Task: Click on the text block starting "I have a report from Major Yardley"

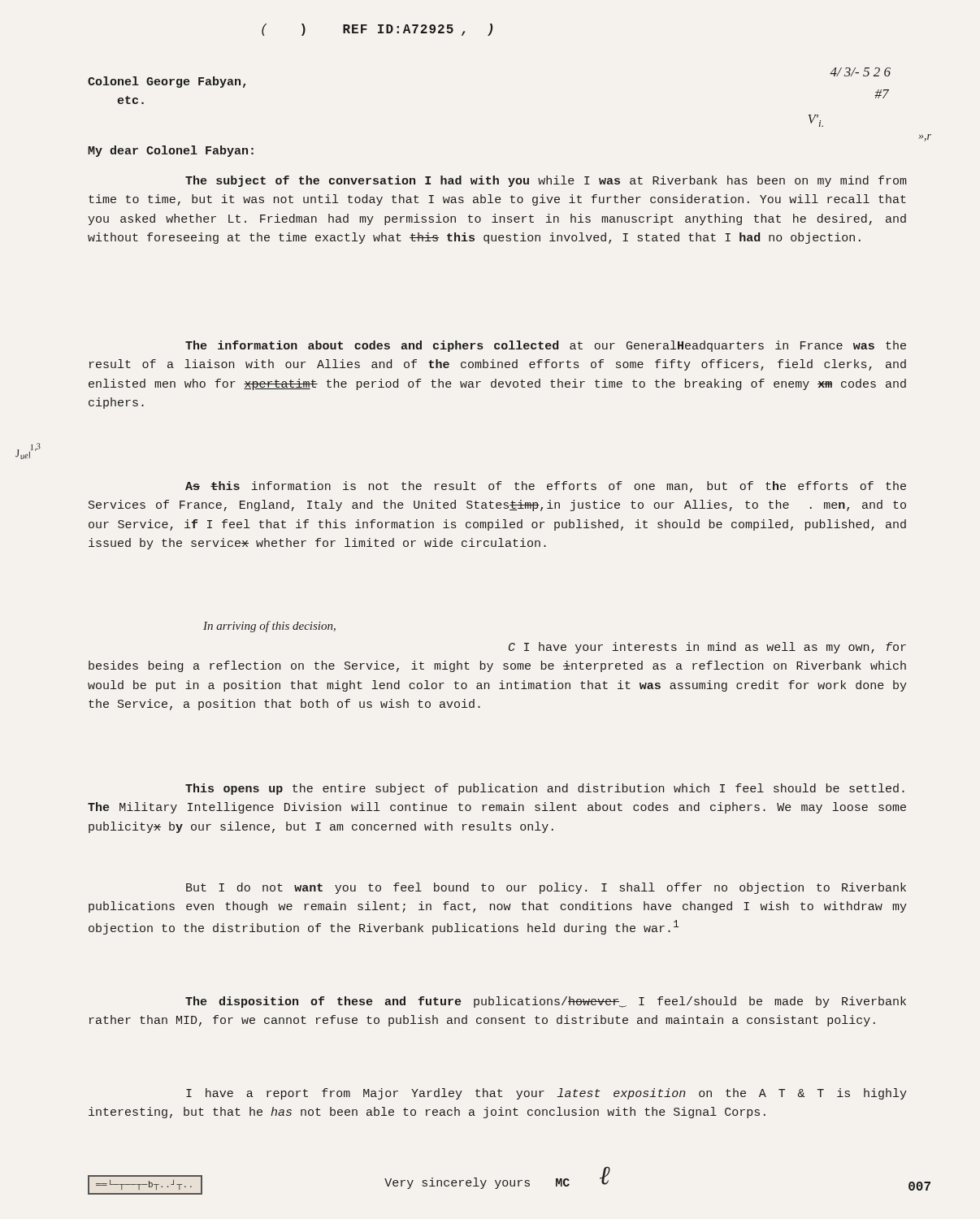Action: point(497,1104)
